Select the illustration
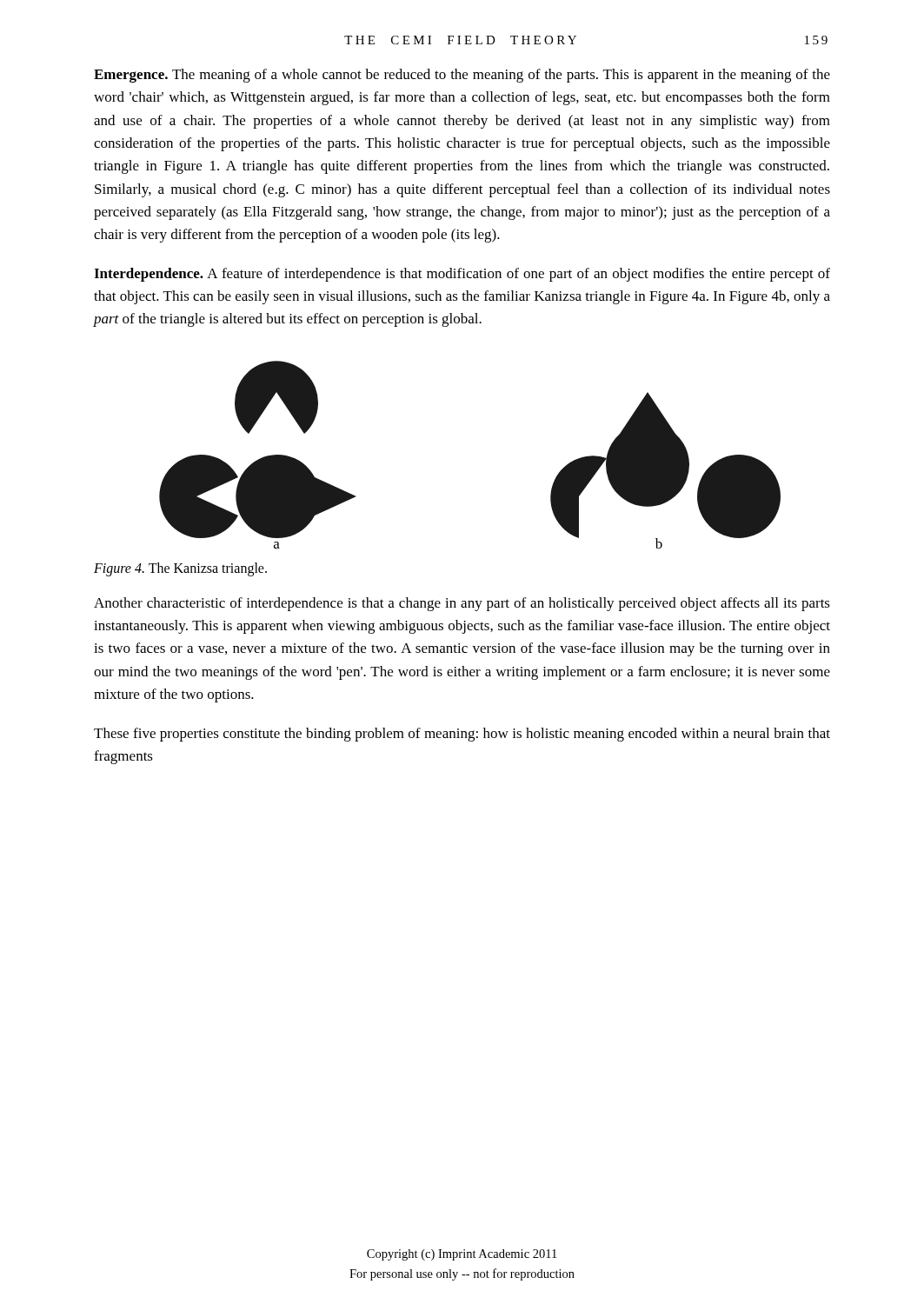This screenshot has width=924, height=1304. [462, 455]
